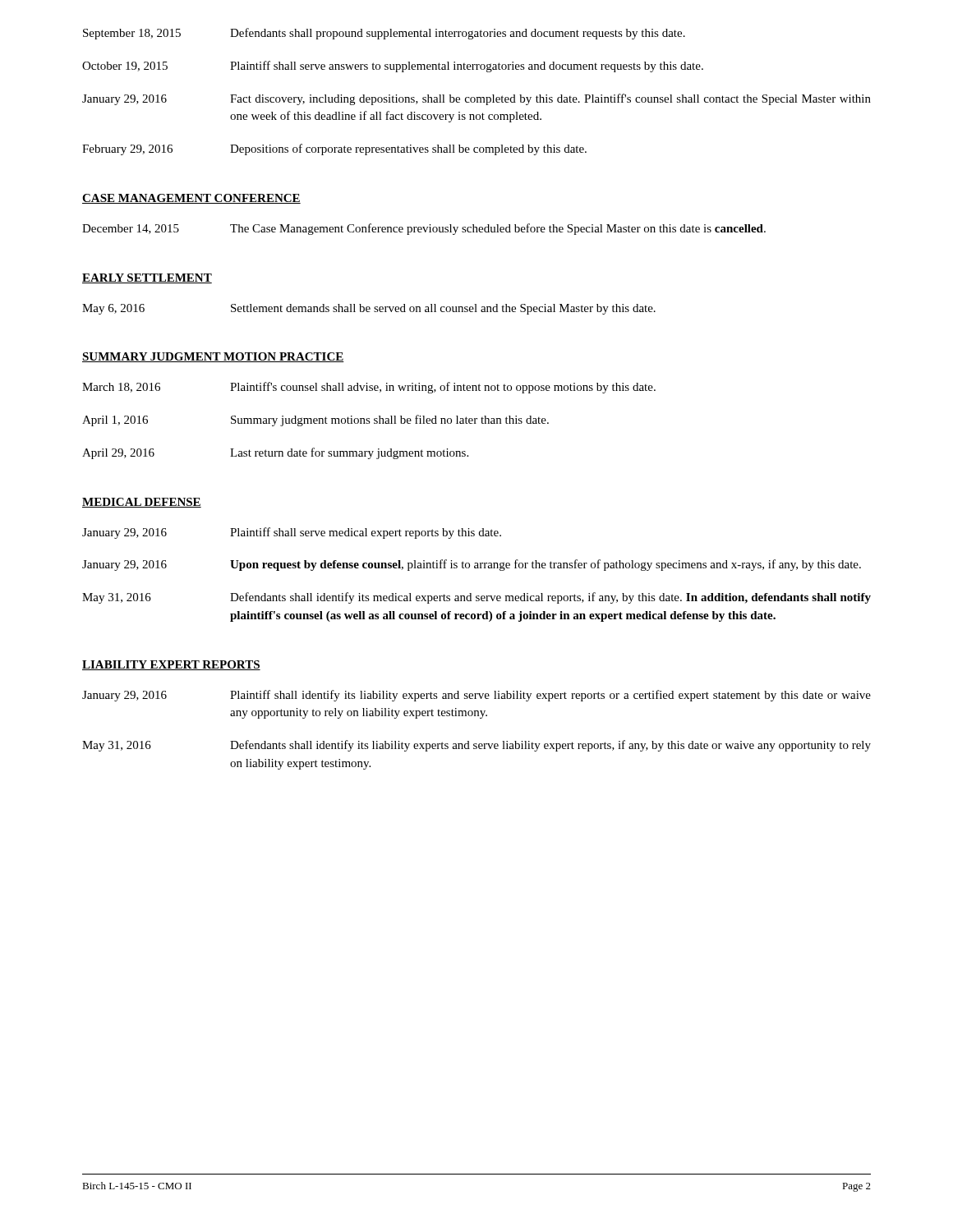953x1232 pixels.
Task: Where does it say "MEDICAL DEFENSE"?
Action: click(142, 501)
